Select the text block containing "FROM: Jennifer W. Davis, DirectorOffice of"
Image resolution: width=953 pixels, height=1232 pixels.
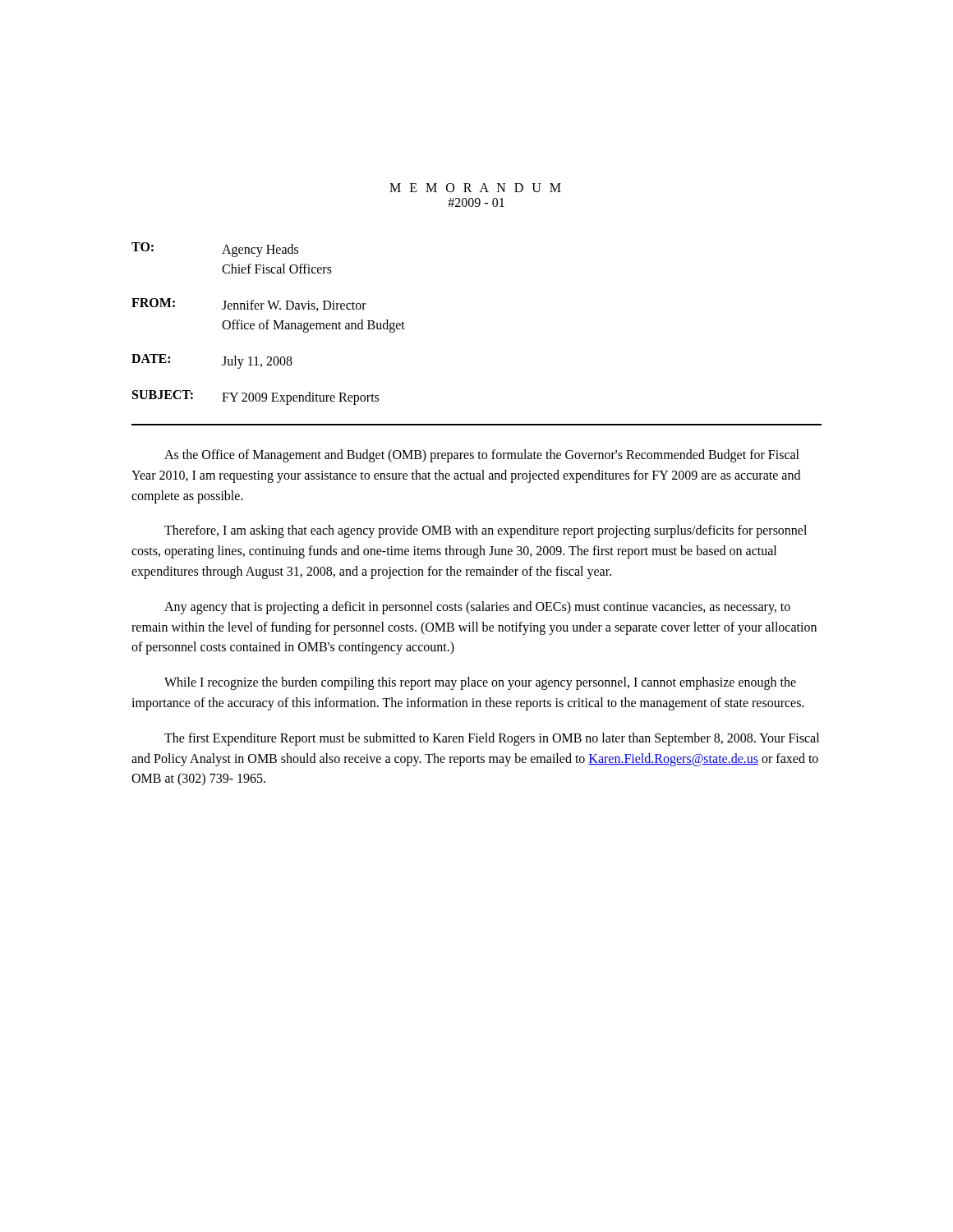(268, 315)
